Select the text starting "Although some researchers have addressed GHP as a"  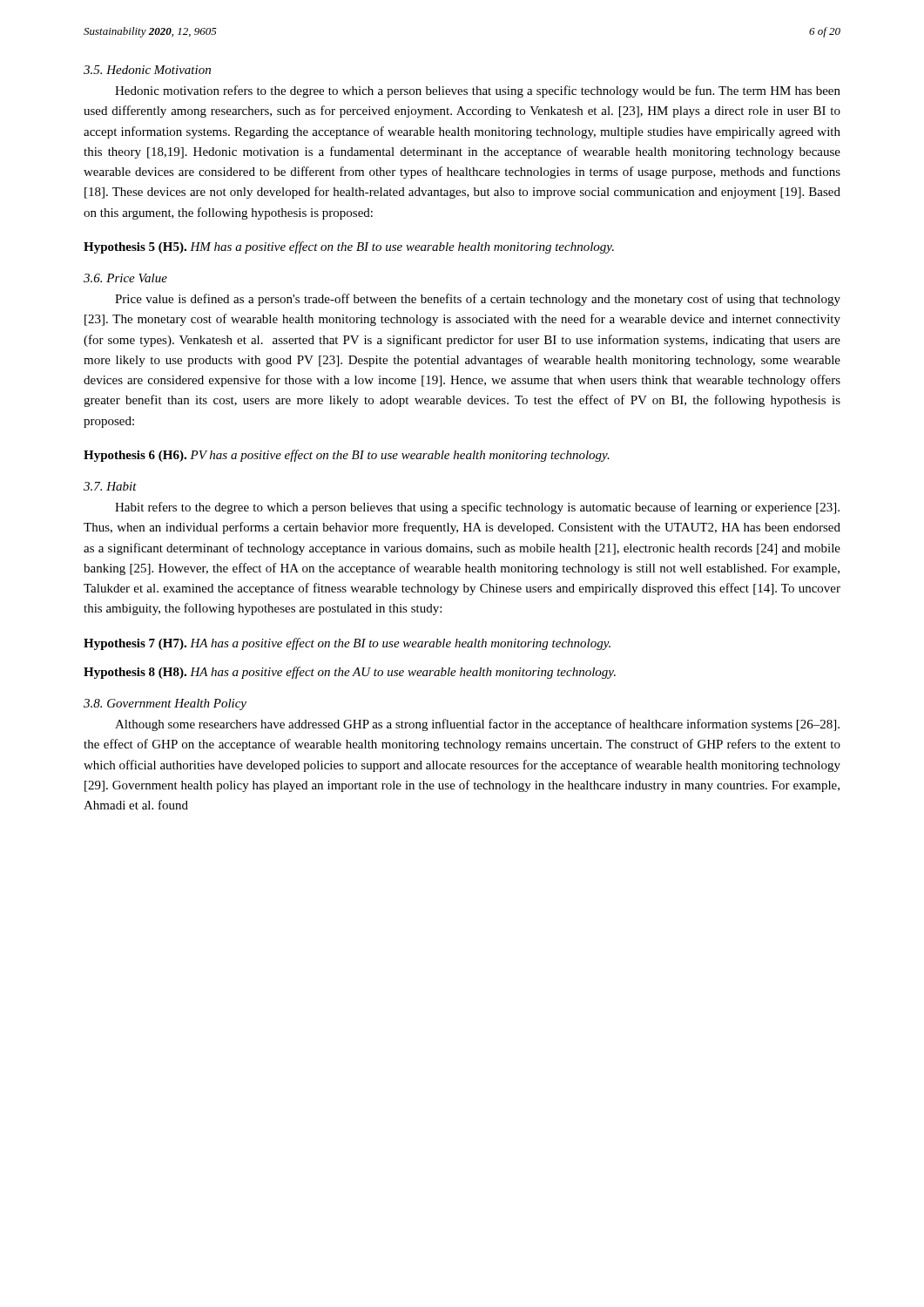point(462,765)
